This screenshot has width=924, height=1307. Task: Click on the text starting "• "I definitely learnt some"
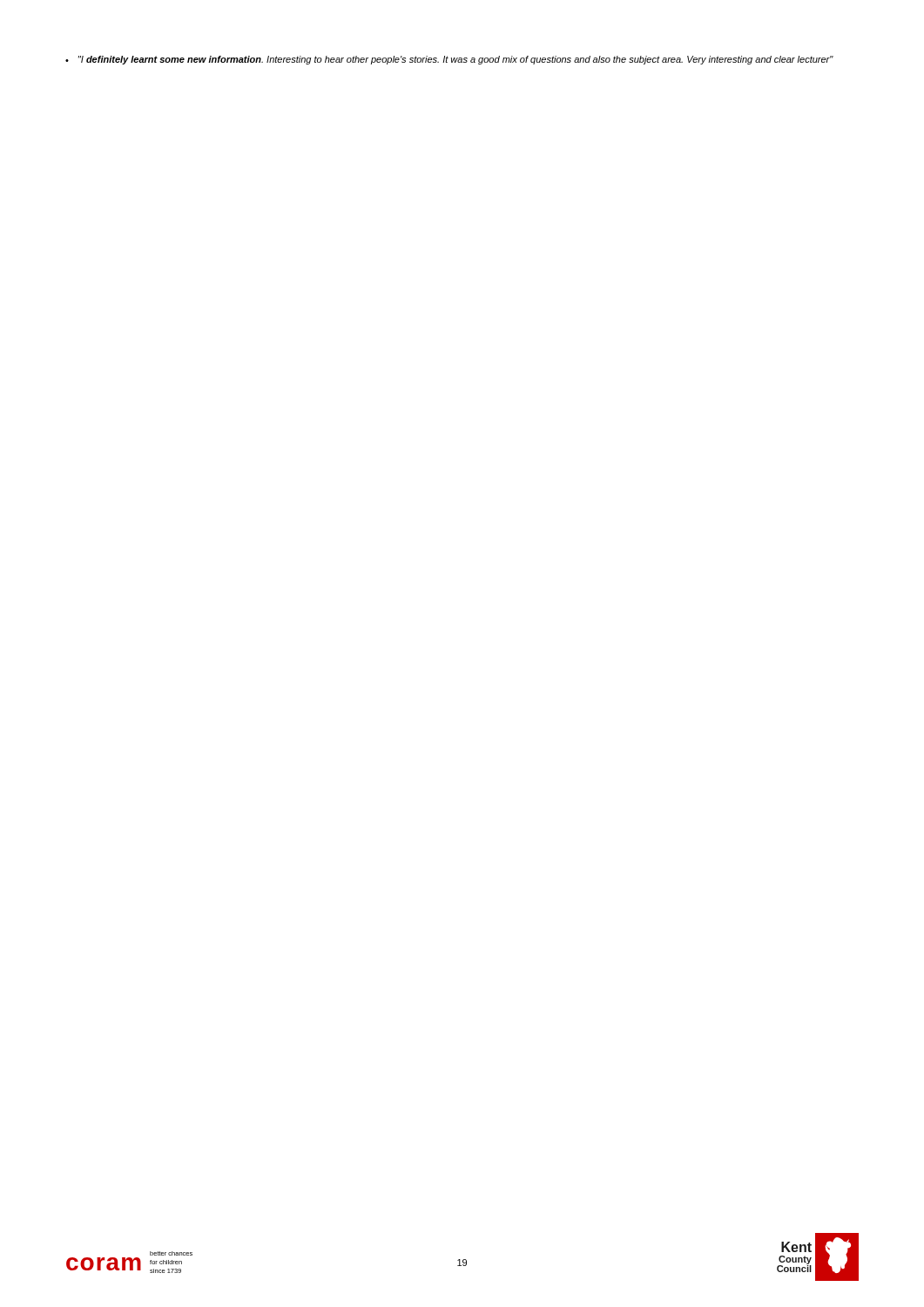449,60
